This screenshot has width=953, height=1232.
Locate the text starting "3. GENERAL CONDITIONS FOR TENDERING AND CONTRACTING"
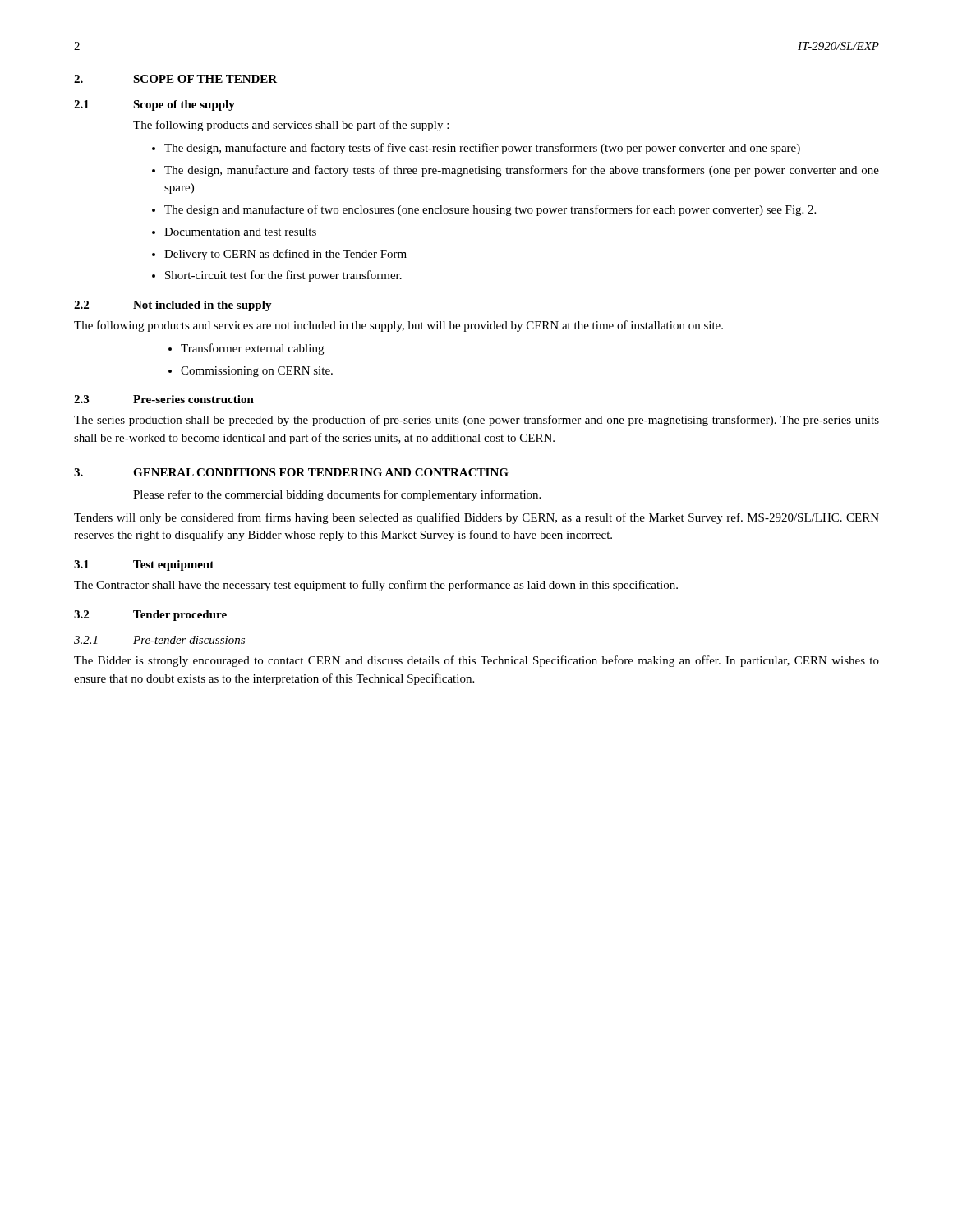click(x=291, y=472)
